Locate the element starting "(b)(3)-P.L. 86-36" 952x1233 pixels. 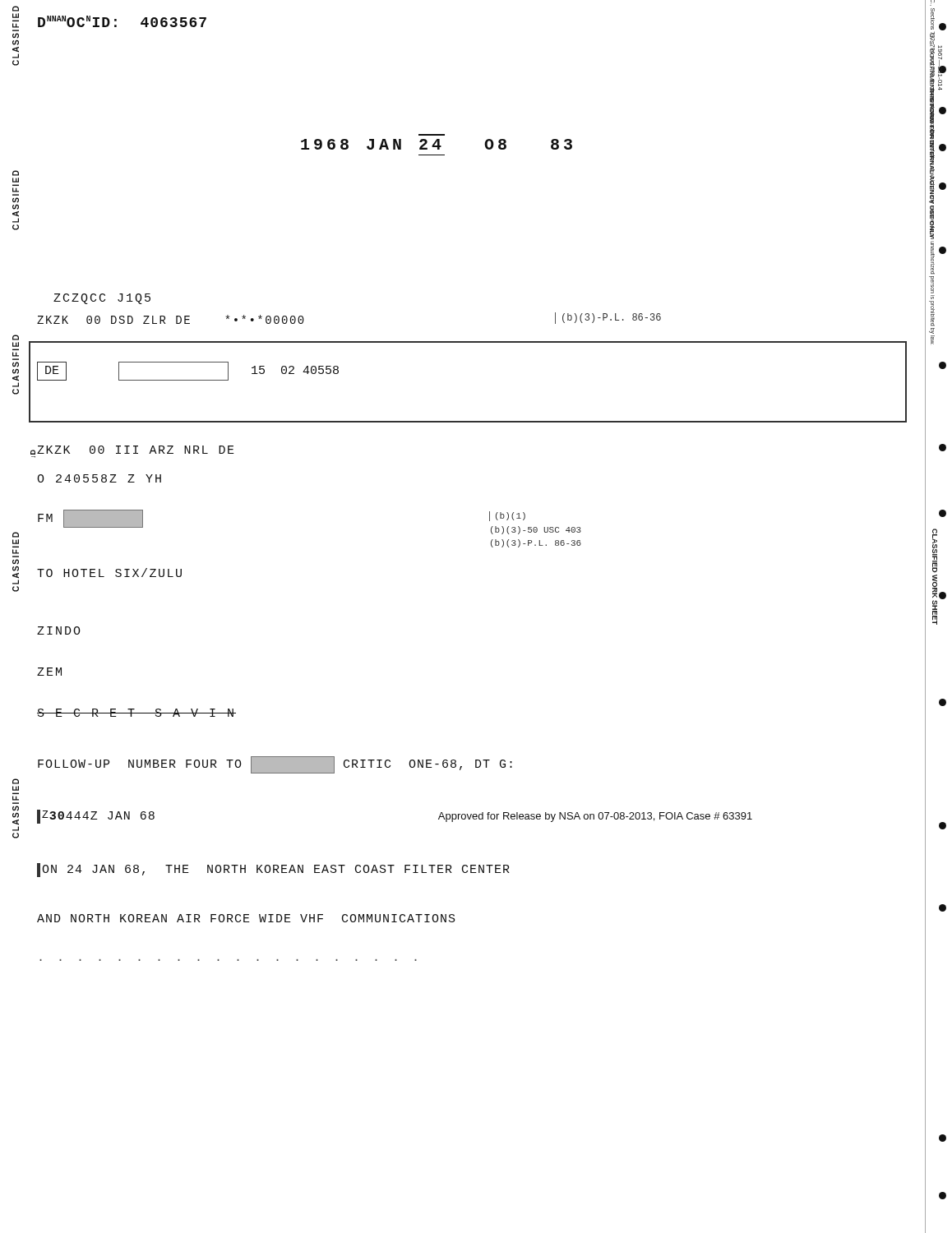(x=608, y=318)
